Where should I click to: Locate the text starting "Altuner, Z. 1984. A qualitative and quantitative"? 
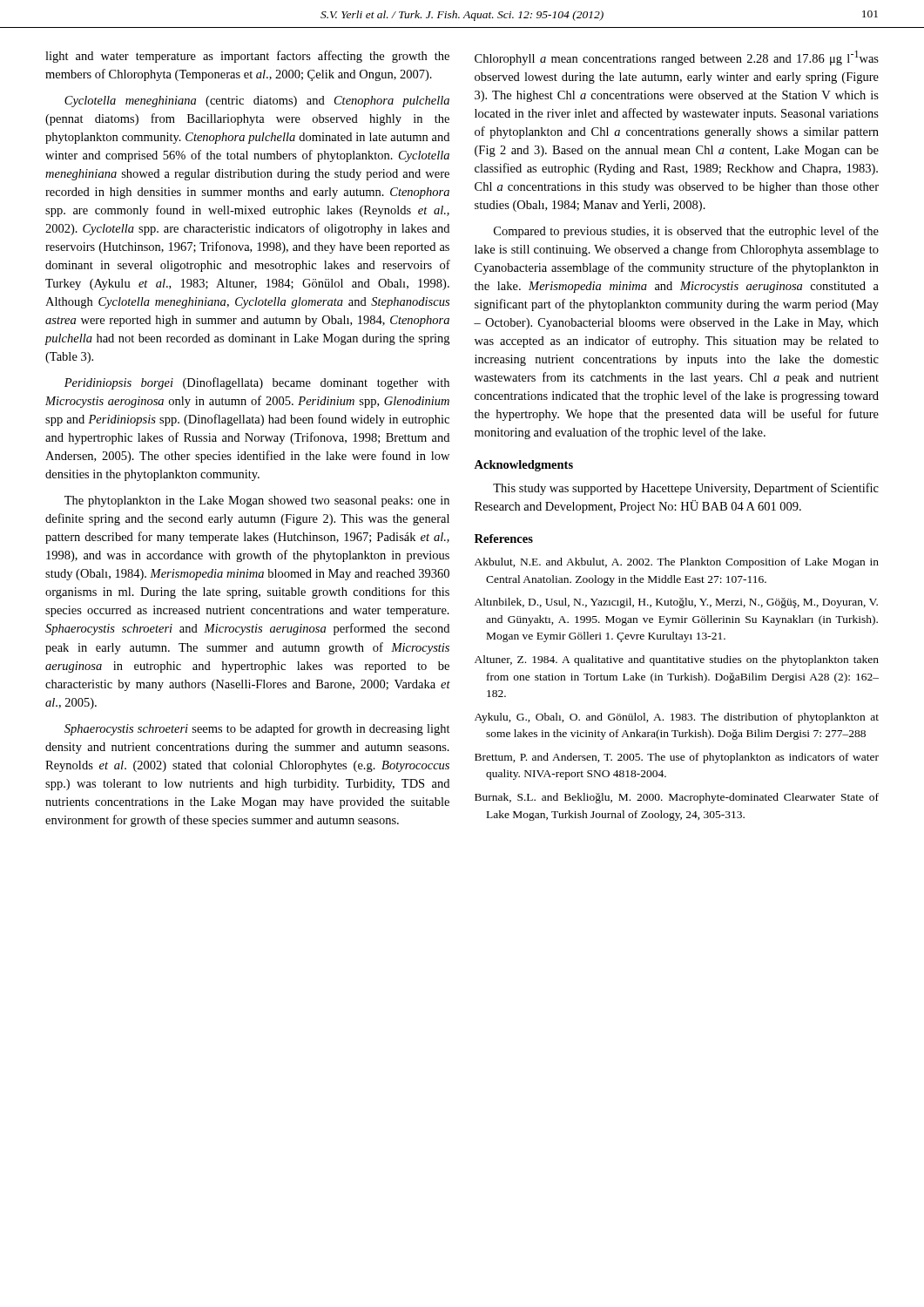(676, 676)
